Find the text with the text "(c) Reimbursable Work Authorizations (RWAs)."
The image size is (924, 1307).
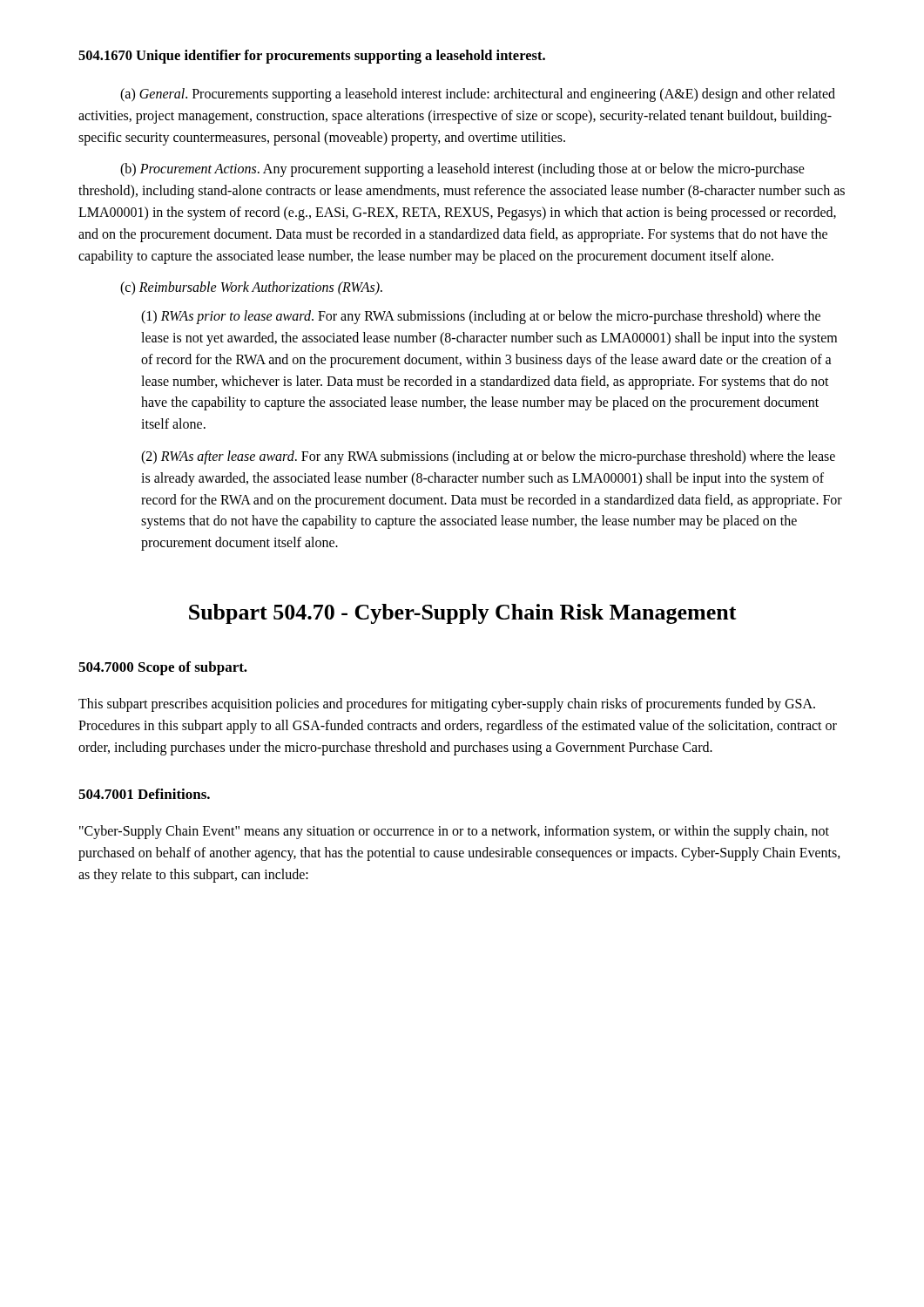pos(252,287)
